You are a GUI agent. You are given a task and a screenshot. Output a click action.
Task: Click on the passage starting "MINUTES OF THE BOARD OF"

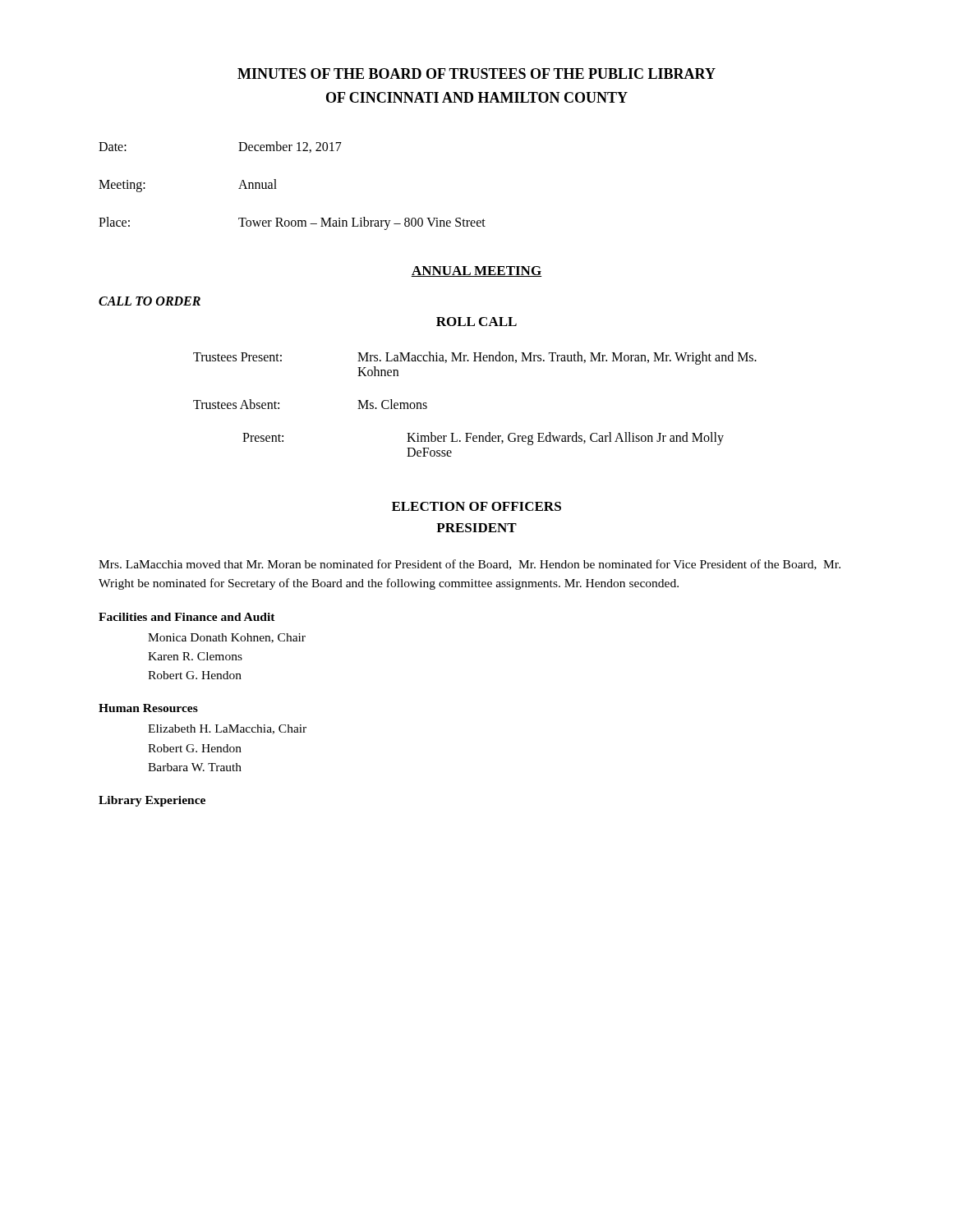[476, 86]
